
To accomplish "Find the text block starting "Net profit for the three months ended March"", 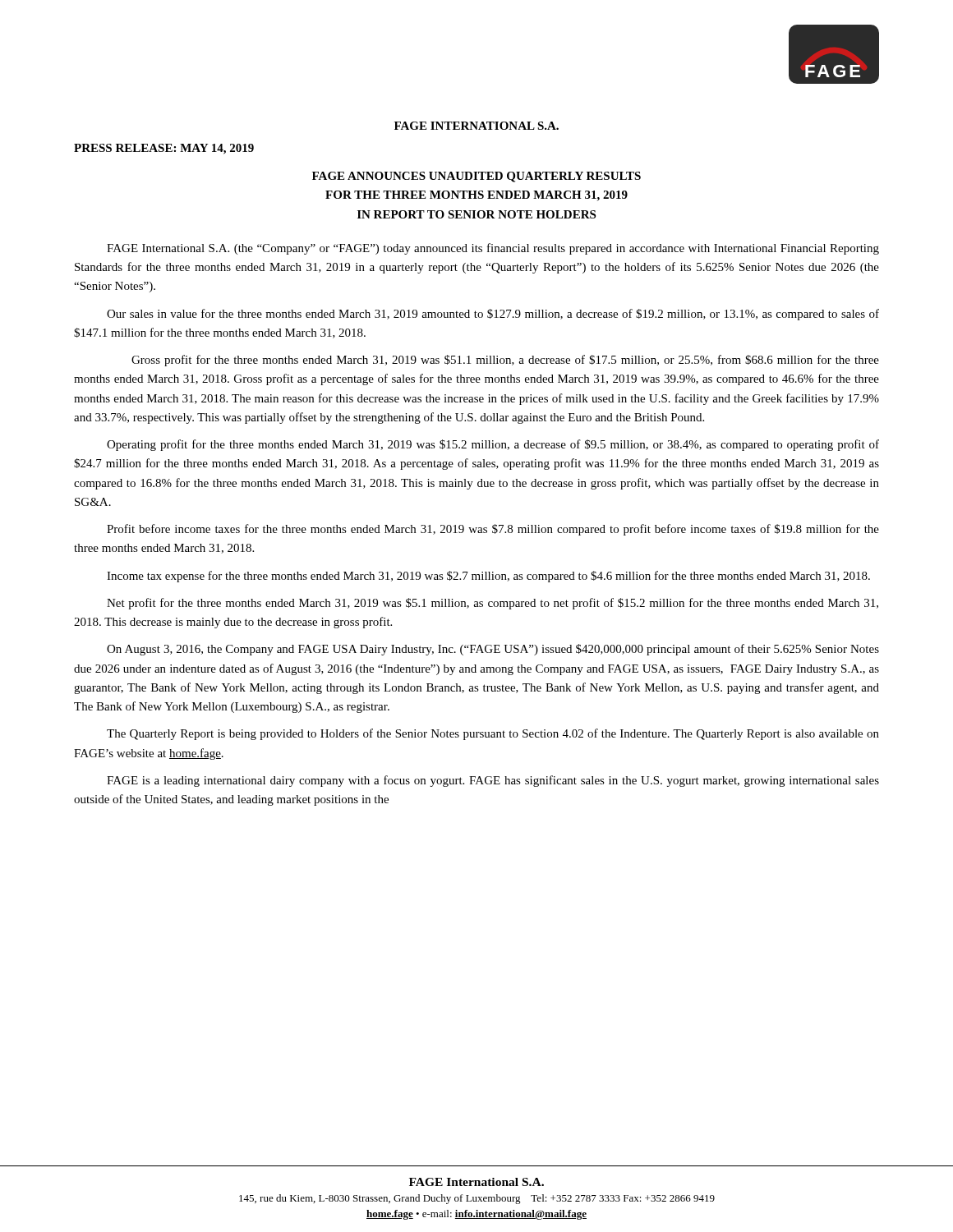I will (x=476, y=612).
